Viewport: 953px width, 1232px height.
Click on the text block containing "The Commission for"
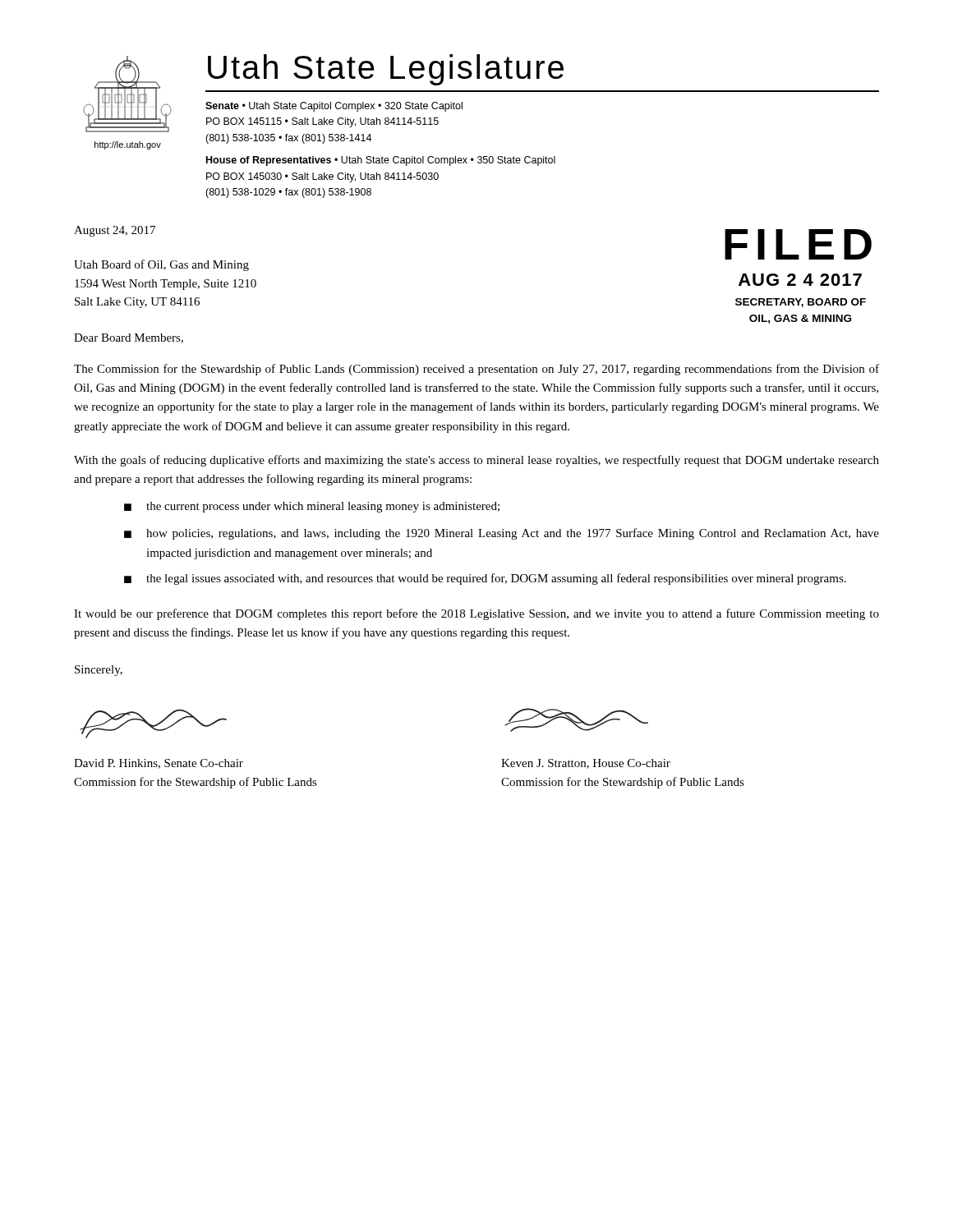476,397
